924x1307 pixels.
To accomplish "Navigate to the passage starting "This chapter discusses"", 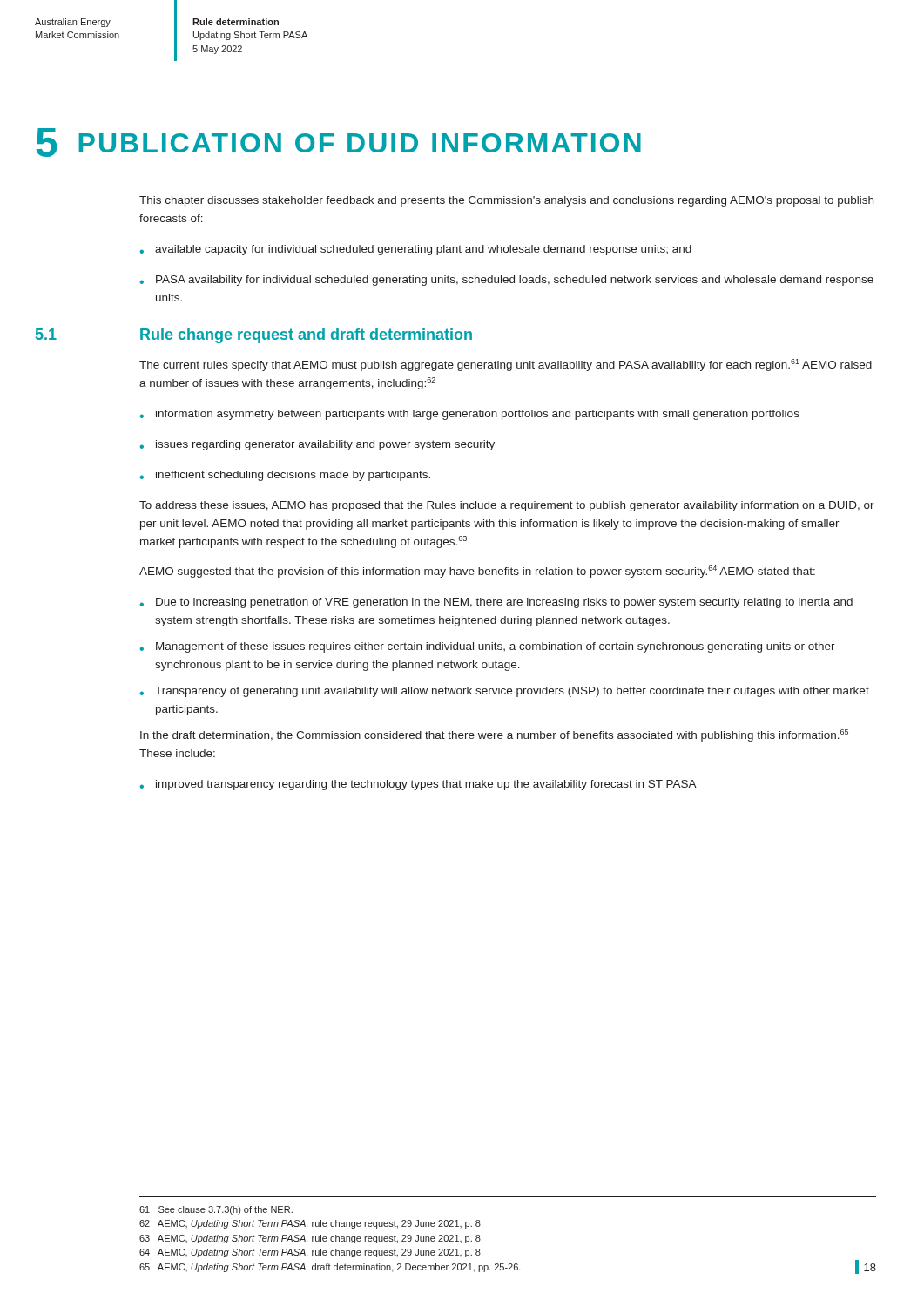I will pyautogui.click(x=507, y=209).
